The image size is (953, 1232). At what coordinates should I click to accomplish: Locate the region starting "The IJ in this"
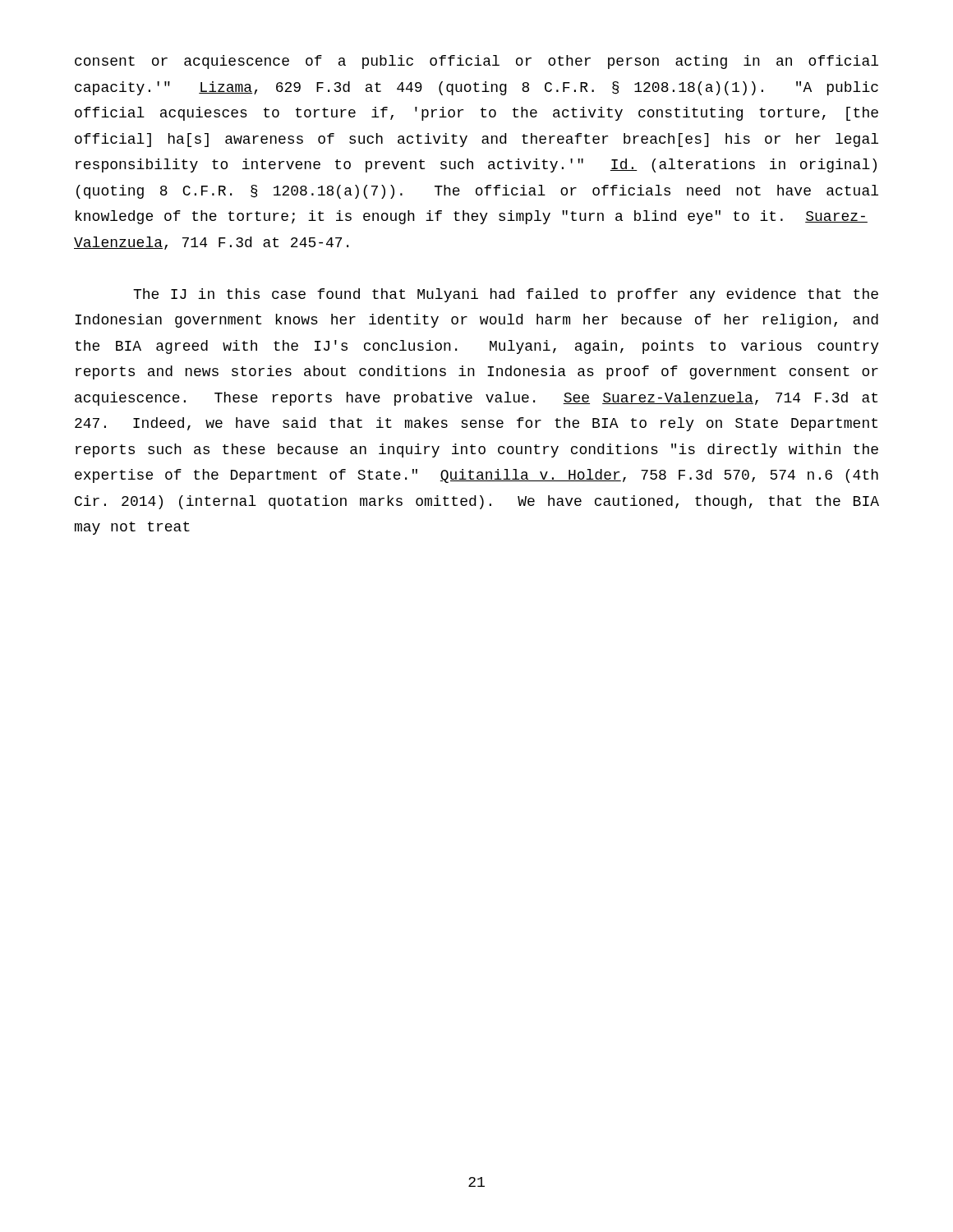tap(476, 411)
